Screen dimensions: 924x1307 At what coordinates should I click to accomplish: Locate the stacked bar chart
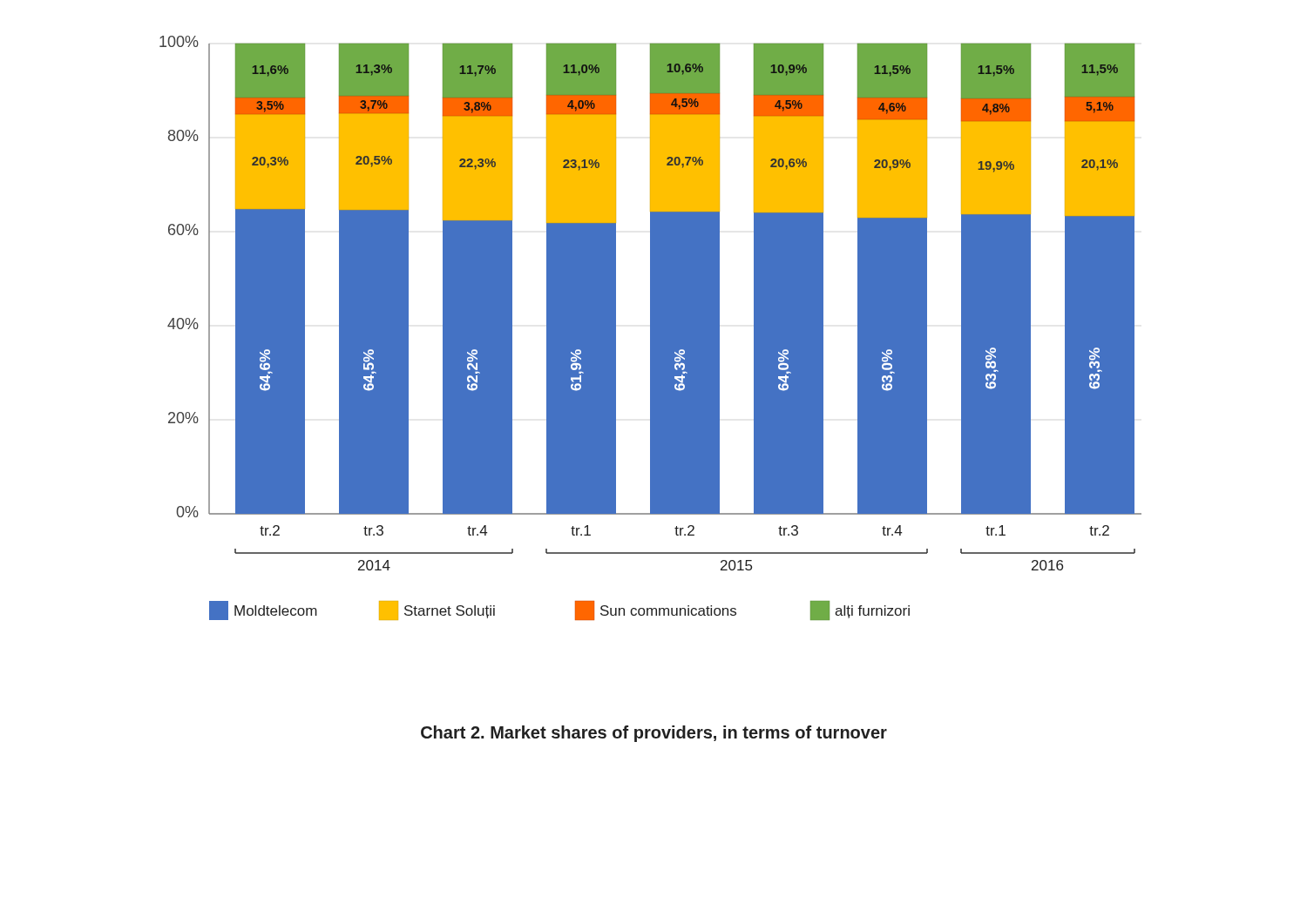coord(654,366)
